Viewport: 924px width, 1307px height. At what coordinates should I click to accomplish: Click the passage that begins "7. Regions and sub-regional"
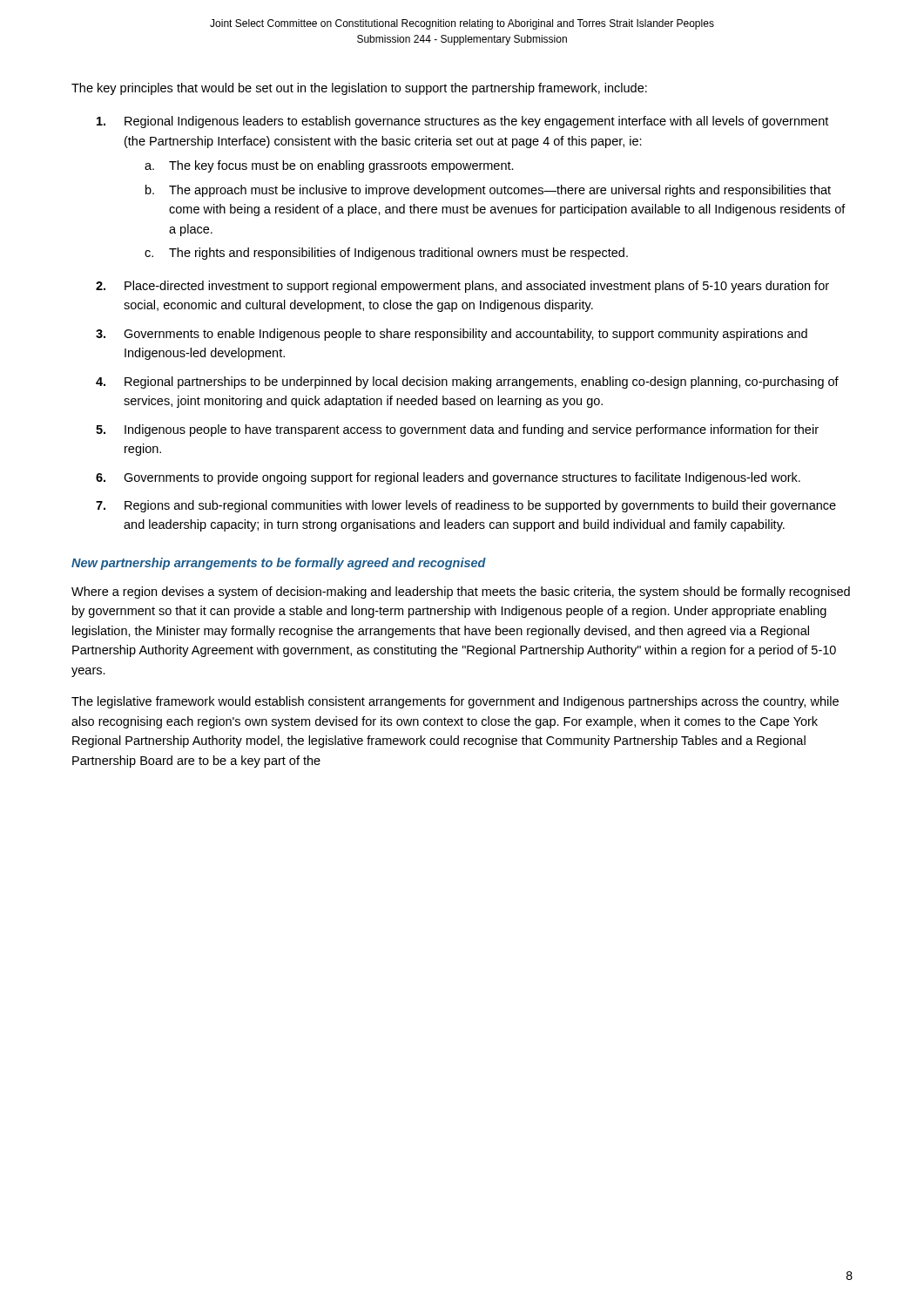point(474,515)
